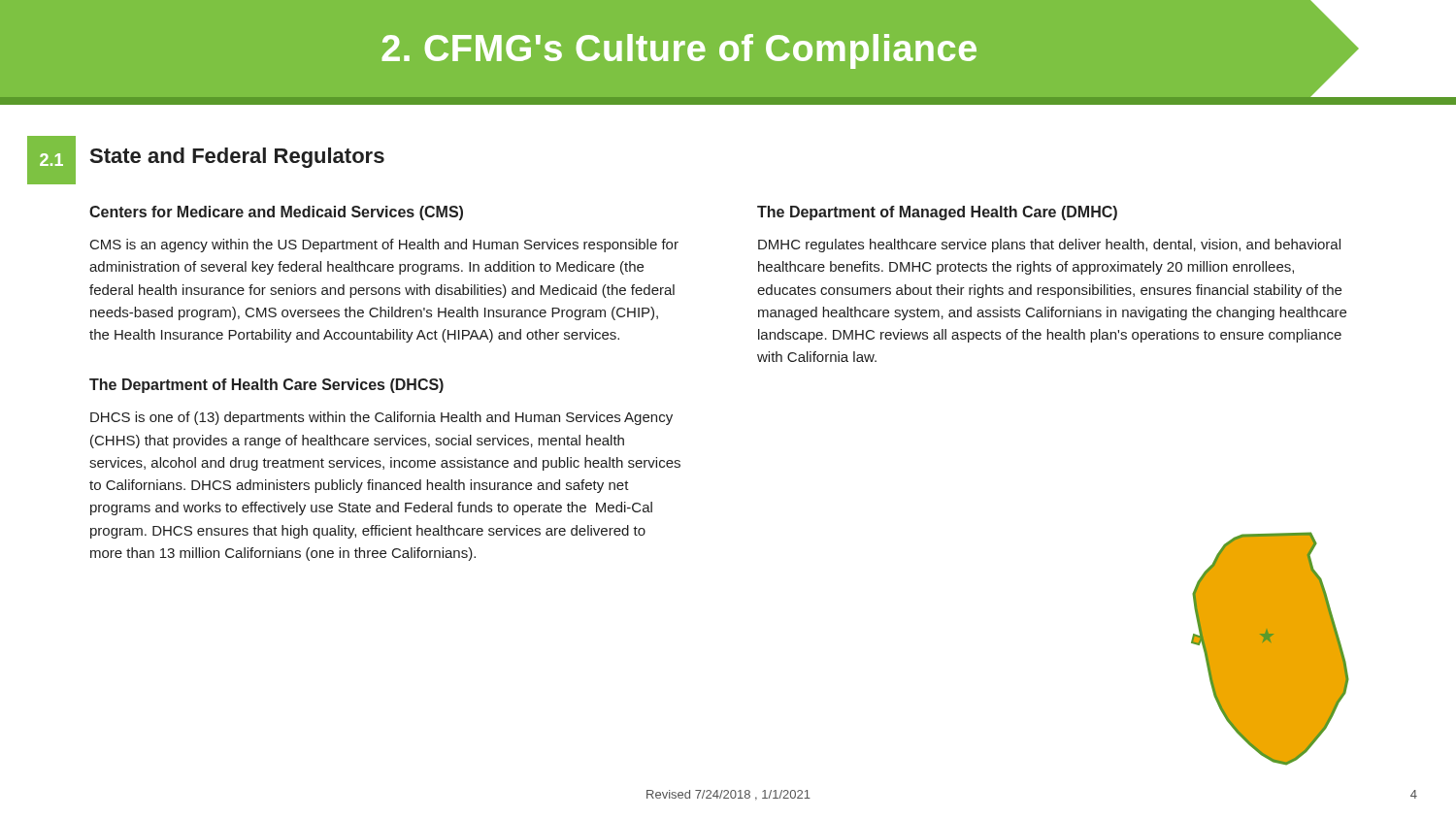Click the passage that begins "DHCS is one"

(385, 485)
